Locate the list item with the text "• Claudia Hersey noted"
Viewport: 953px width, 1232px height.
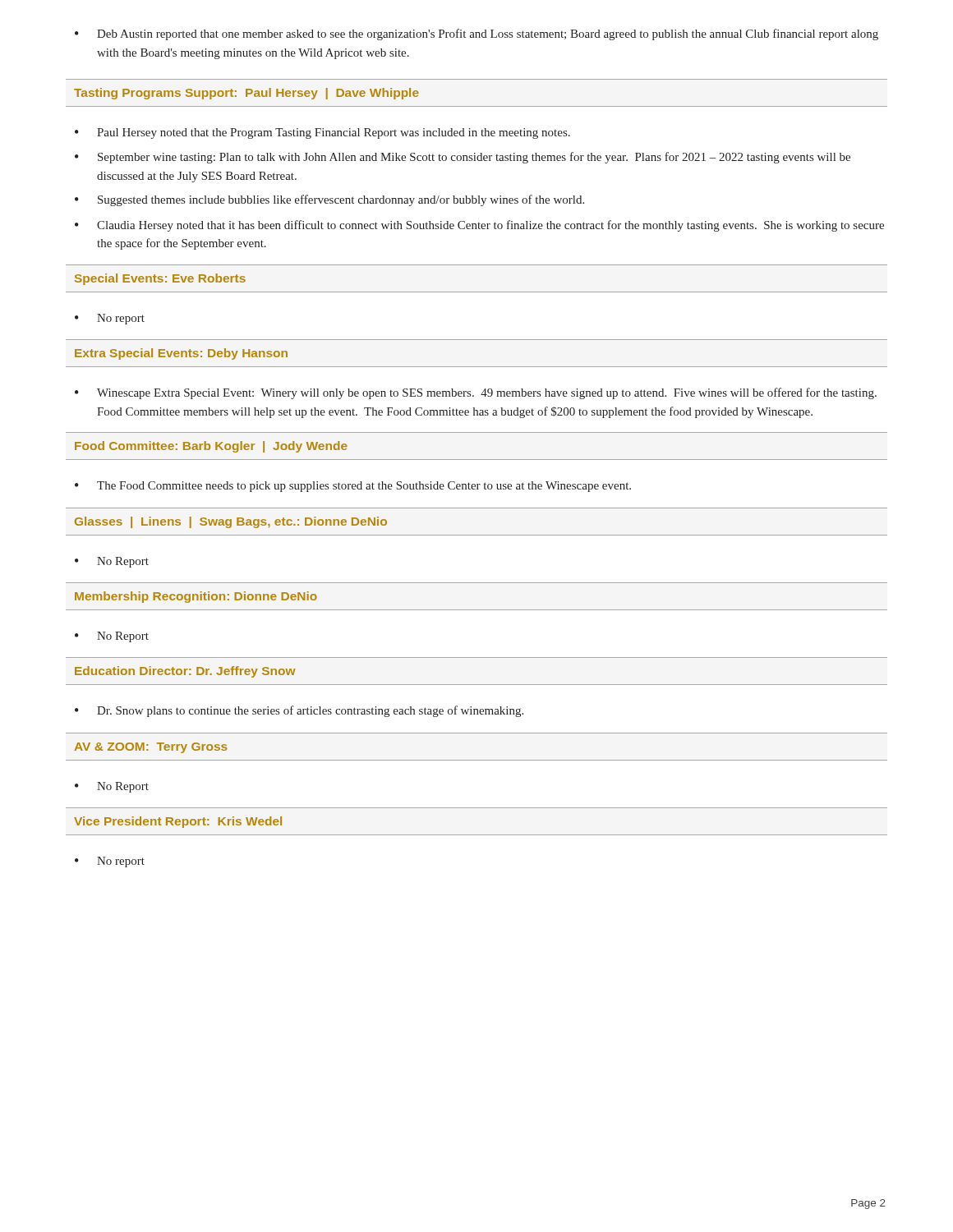click(481, 234)
